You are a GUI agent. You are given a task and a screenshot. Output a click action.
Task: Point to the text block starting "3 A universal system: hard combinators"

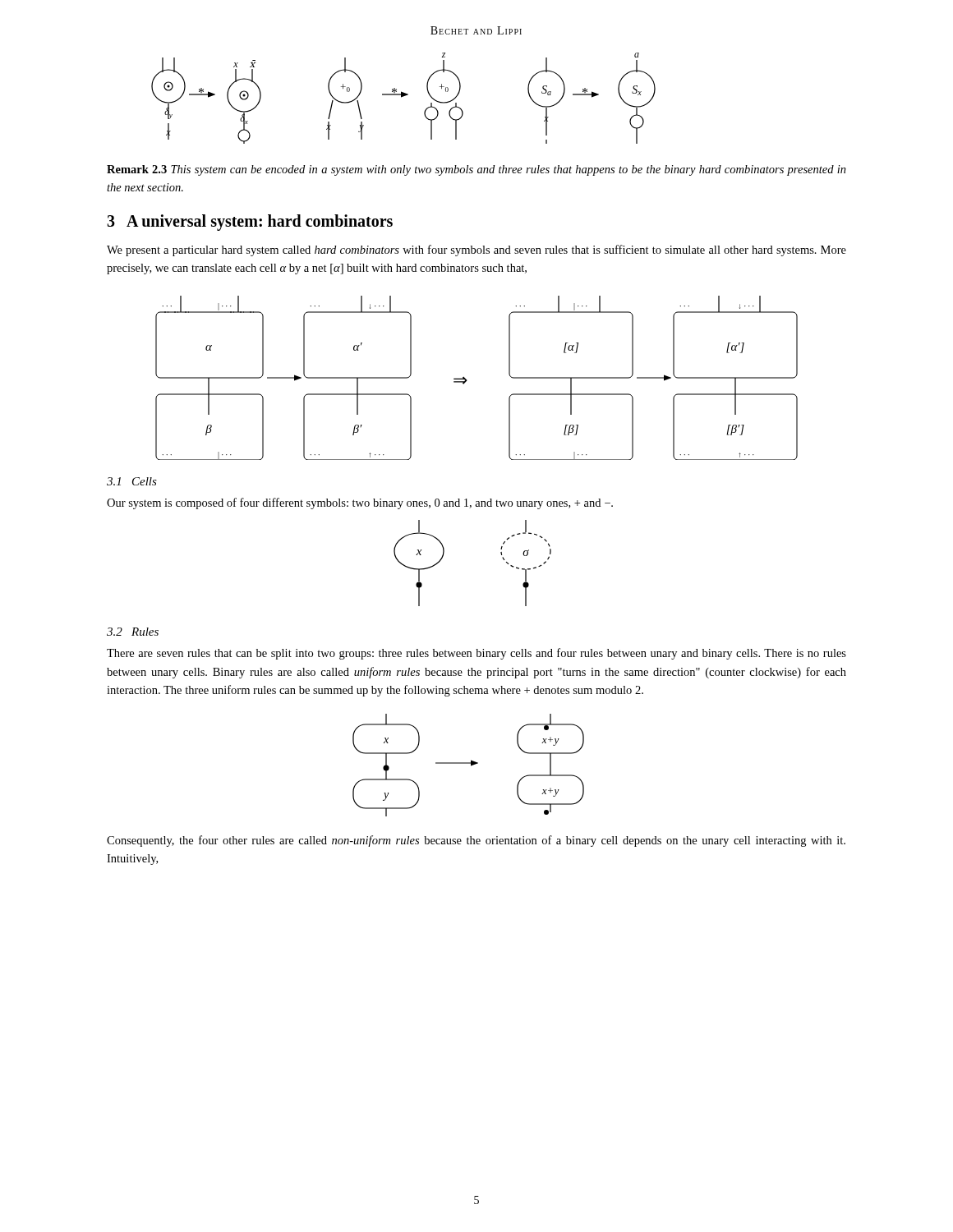[250, 221]
